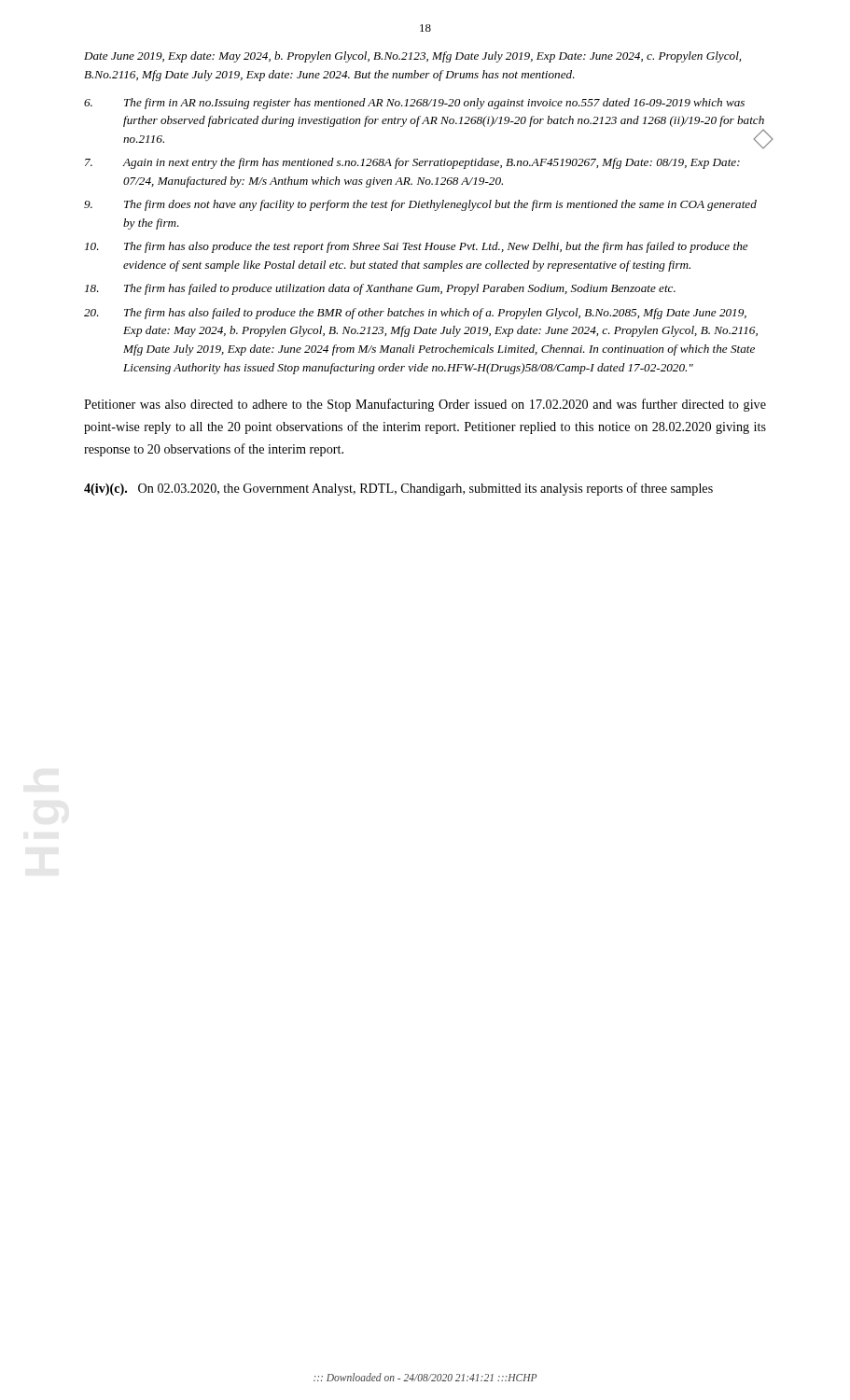
Task: Find the text block that says "Petitioner was also directed"
Action: [x=425, y=427]
